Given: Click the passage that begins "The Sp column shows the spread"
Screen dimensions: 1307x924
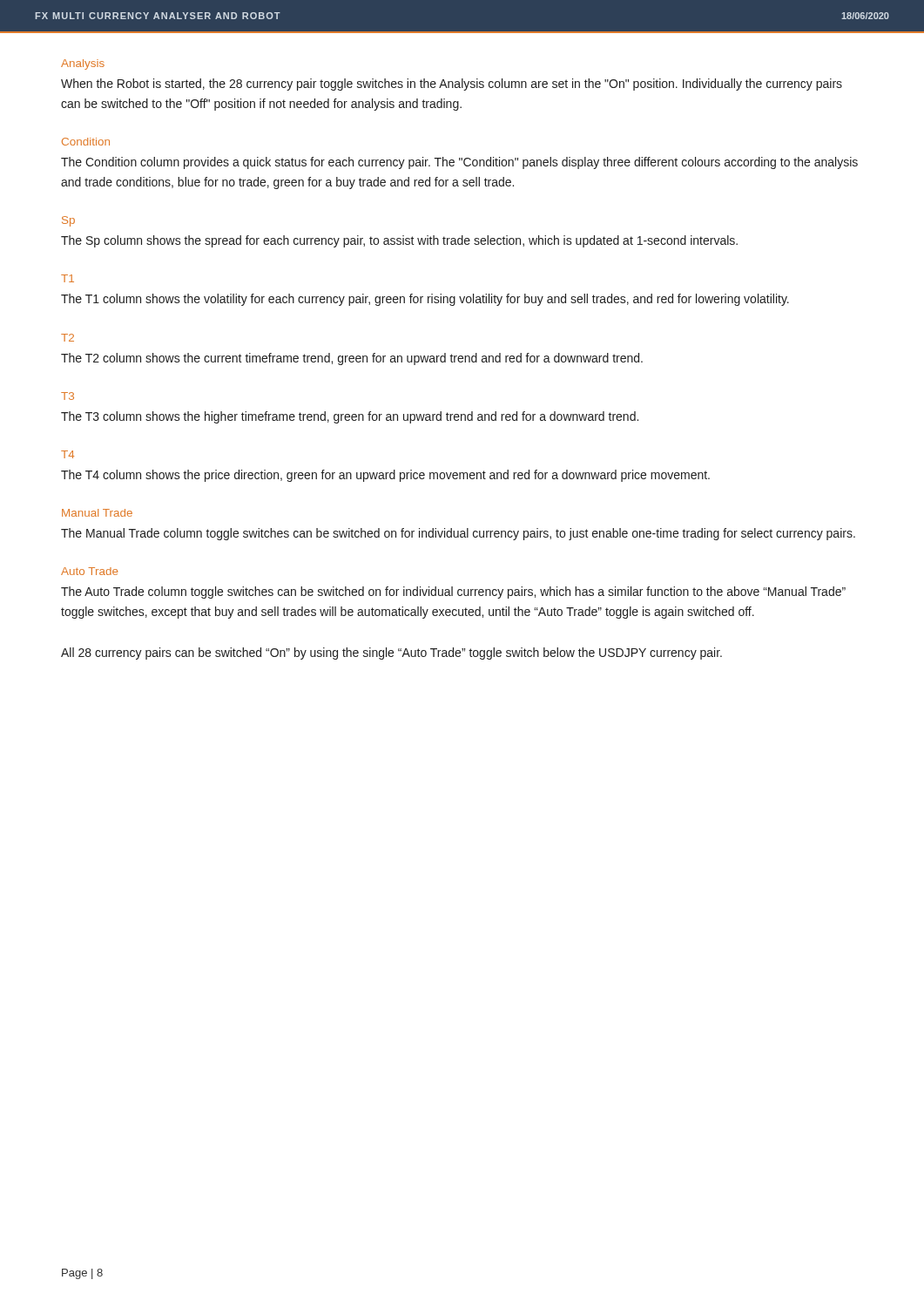Looking at the screenshot, I should tap(400, 241).
